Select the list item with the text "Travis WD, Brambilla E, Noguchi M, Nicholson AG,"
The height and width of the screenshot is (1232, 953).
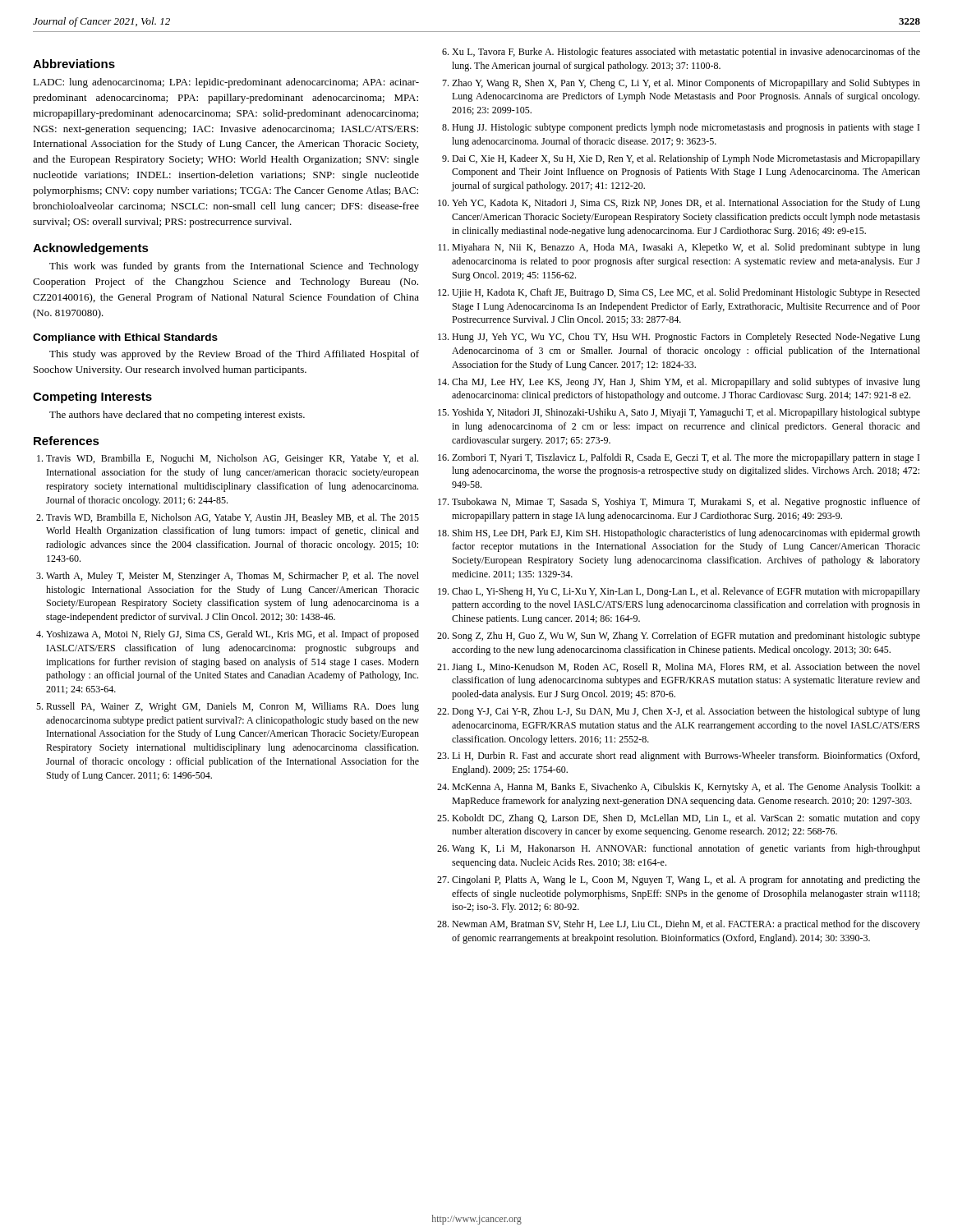point(226,617)
